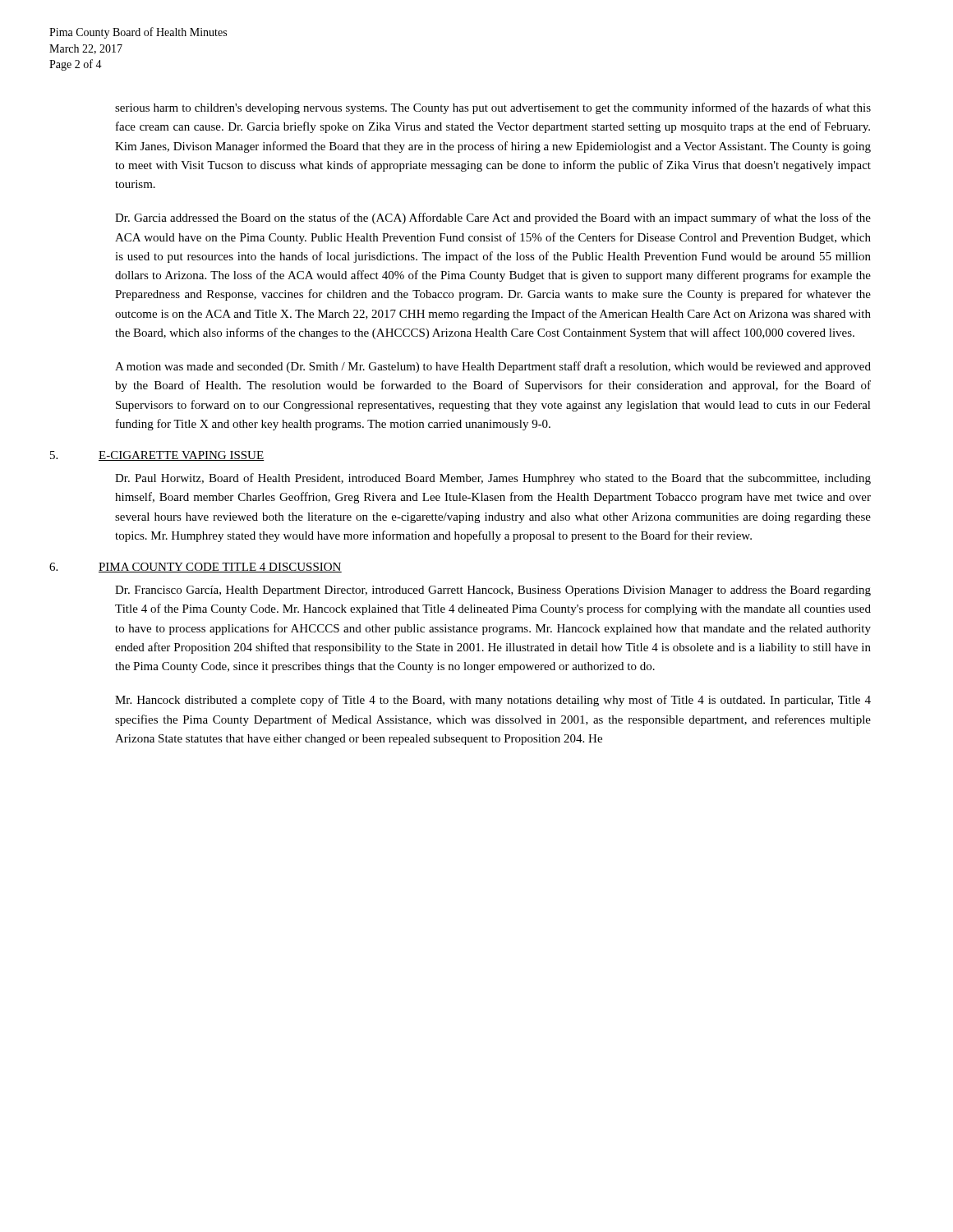Select the text block that says "A motion was"
This screenshot has height=1232, width=953.
coord(493,395)
